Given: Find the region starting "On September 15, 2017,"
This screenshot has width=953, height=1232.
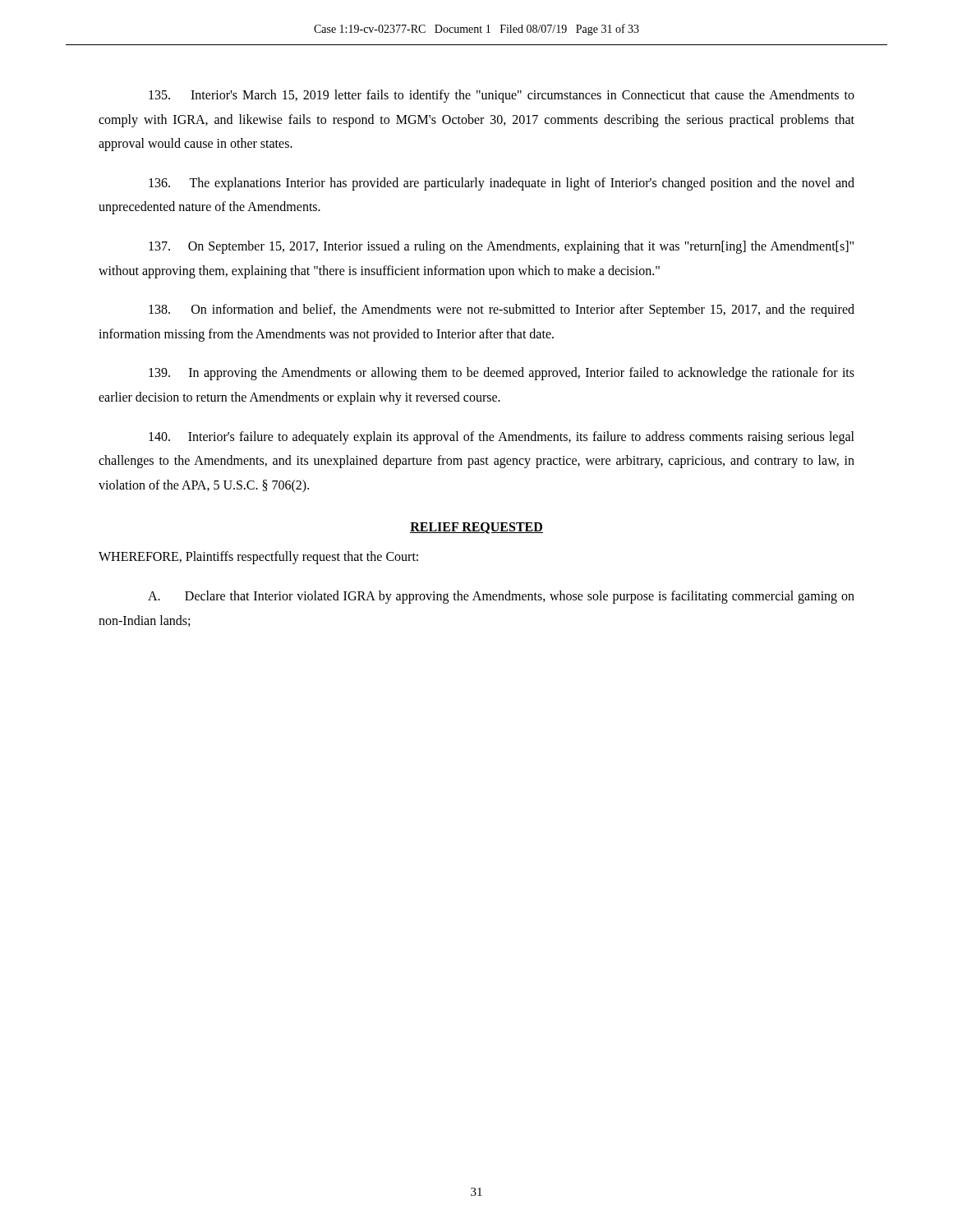Looking at the screenshot, I should pyautogui.click(x=476, y=258).
